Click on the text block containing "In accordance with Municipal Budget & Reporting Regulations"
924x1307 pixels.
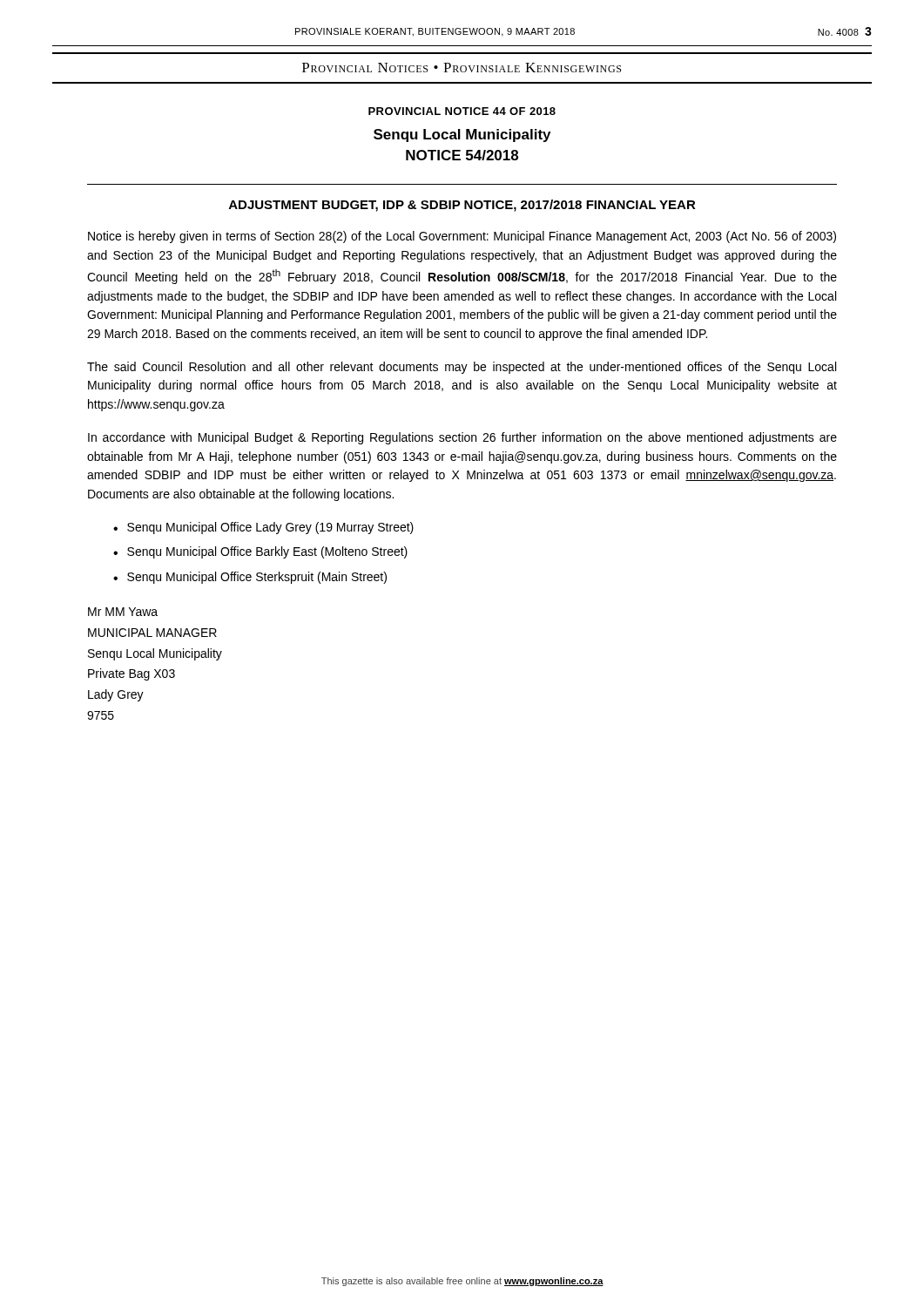click(x=462, y=466)
